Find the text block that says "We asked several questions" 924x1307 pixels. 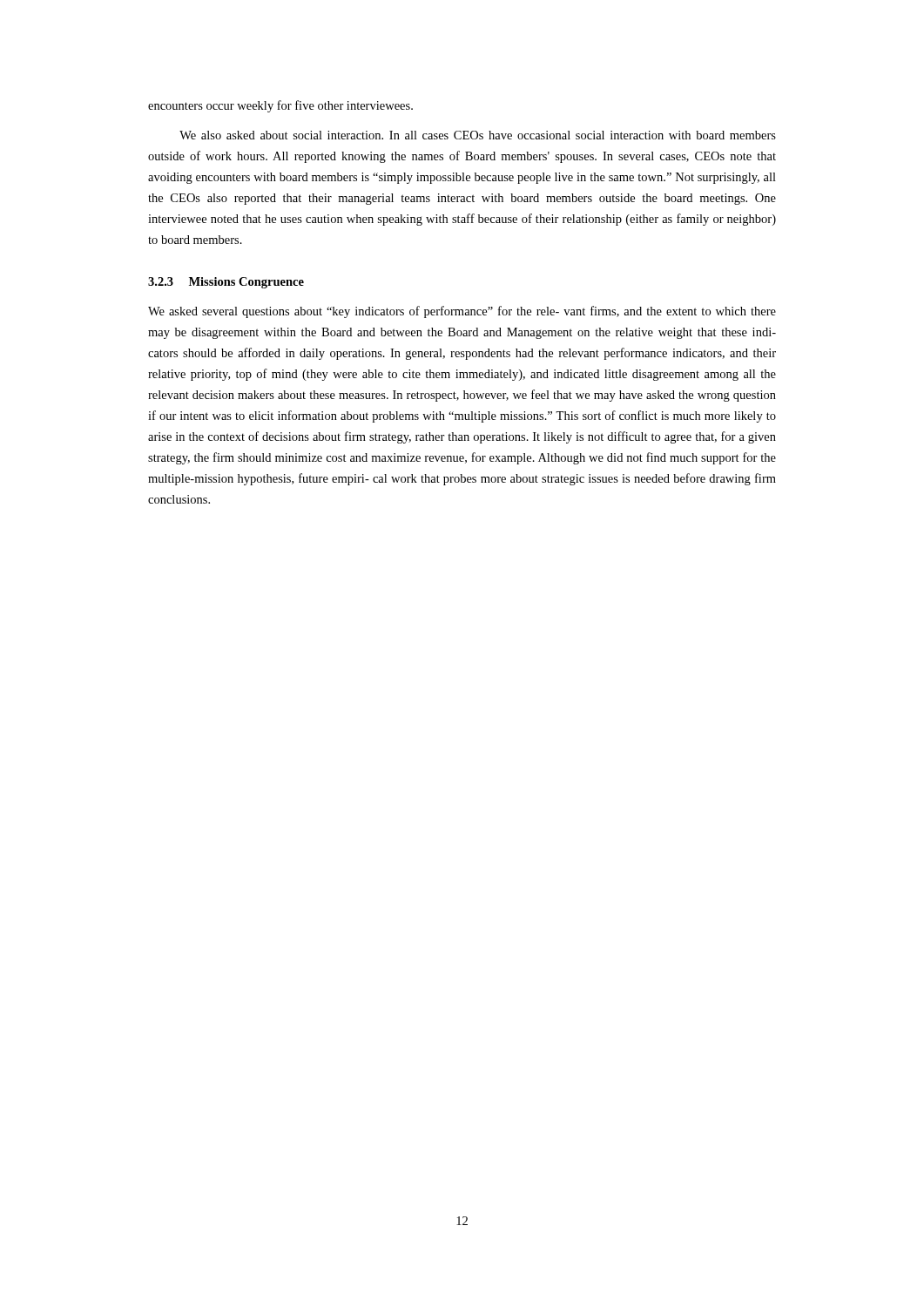tap(462, 405)
